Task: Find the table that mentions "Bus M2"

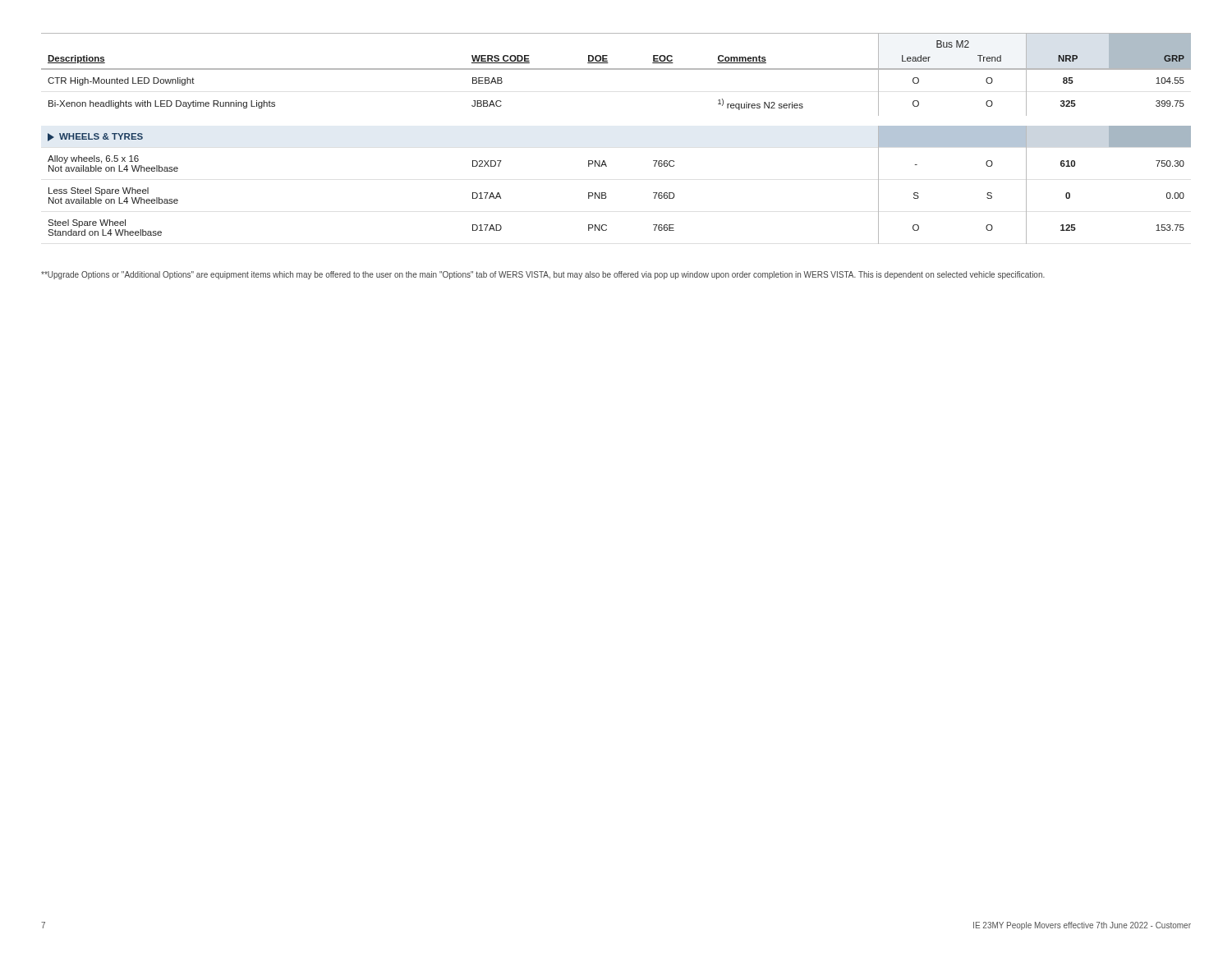Action: [616, 138]
